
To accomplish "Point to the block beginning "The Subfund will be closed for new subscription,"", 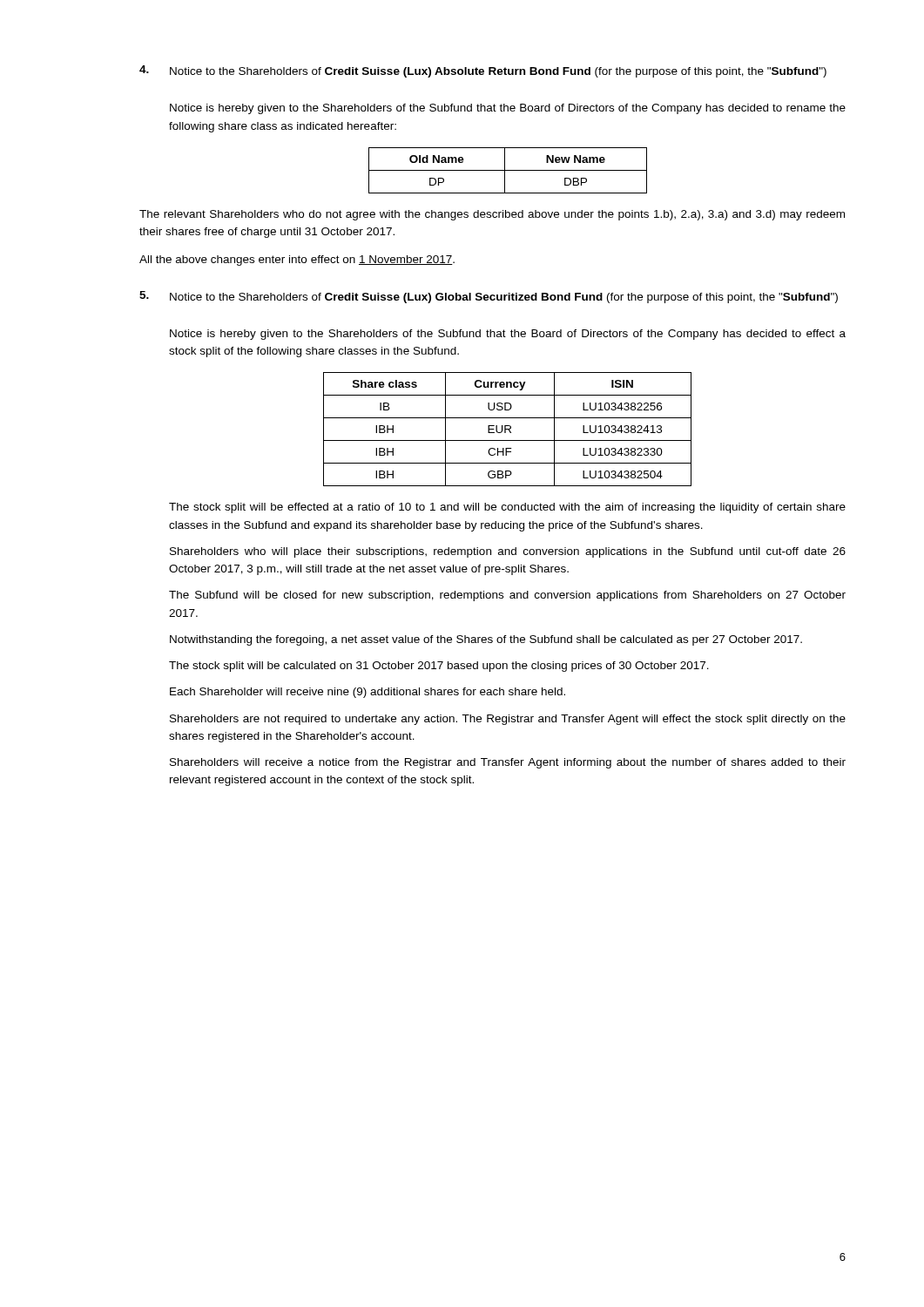I will [x=507, y=604].
